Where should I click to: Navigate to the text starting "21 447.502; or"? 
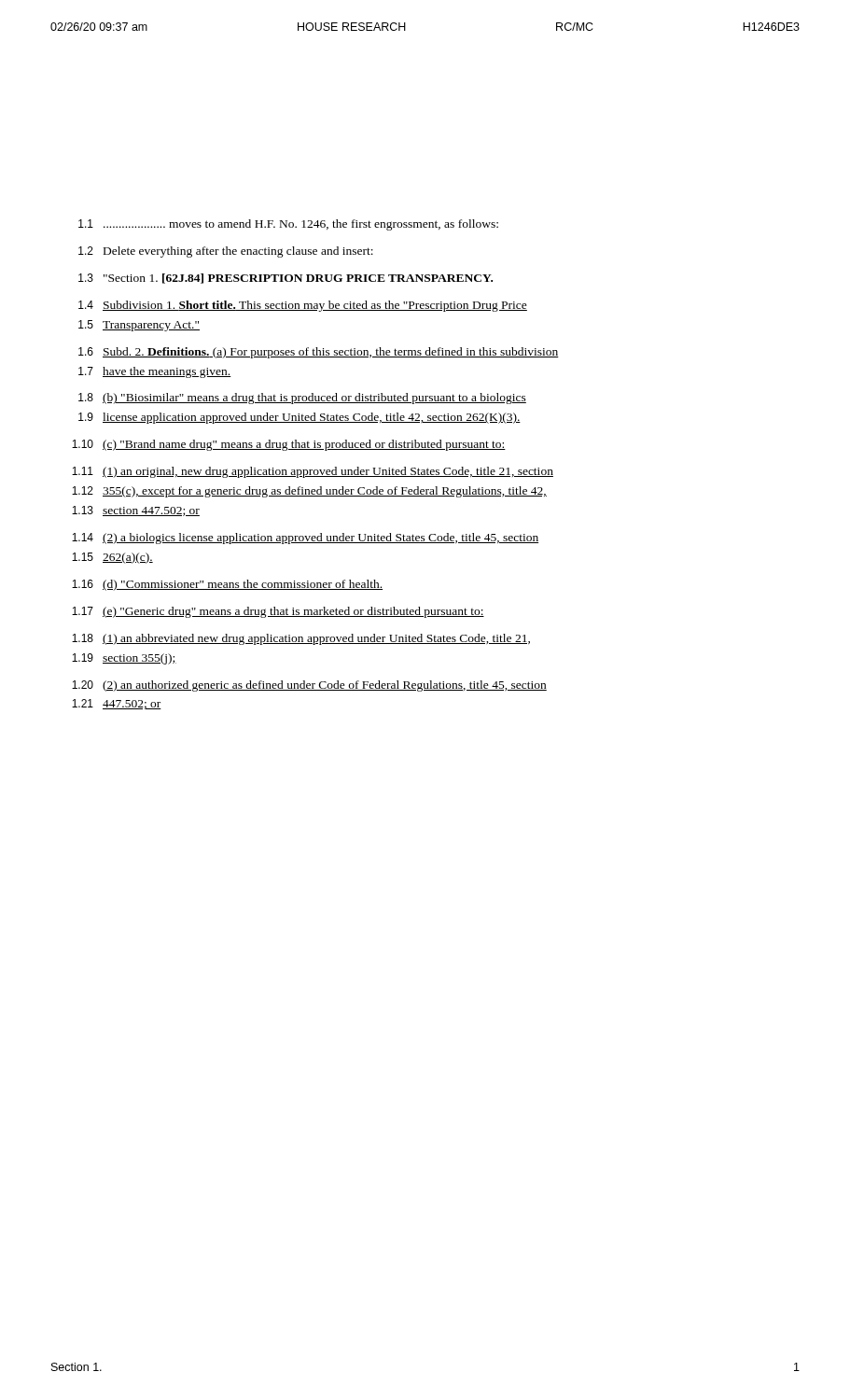coord(117,704)
